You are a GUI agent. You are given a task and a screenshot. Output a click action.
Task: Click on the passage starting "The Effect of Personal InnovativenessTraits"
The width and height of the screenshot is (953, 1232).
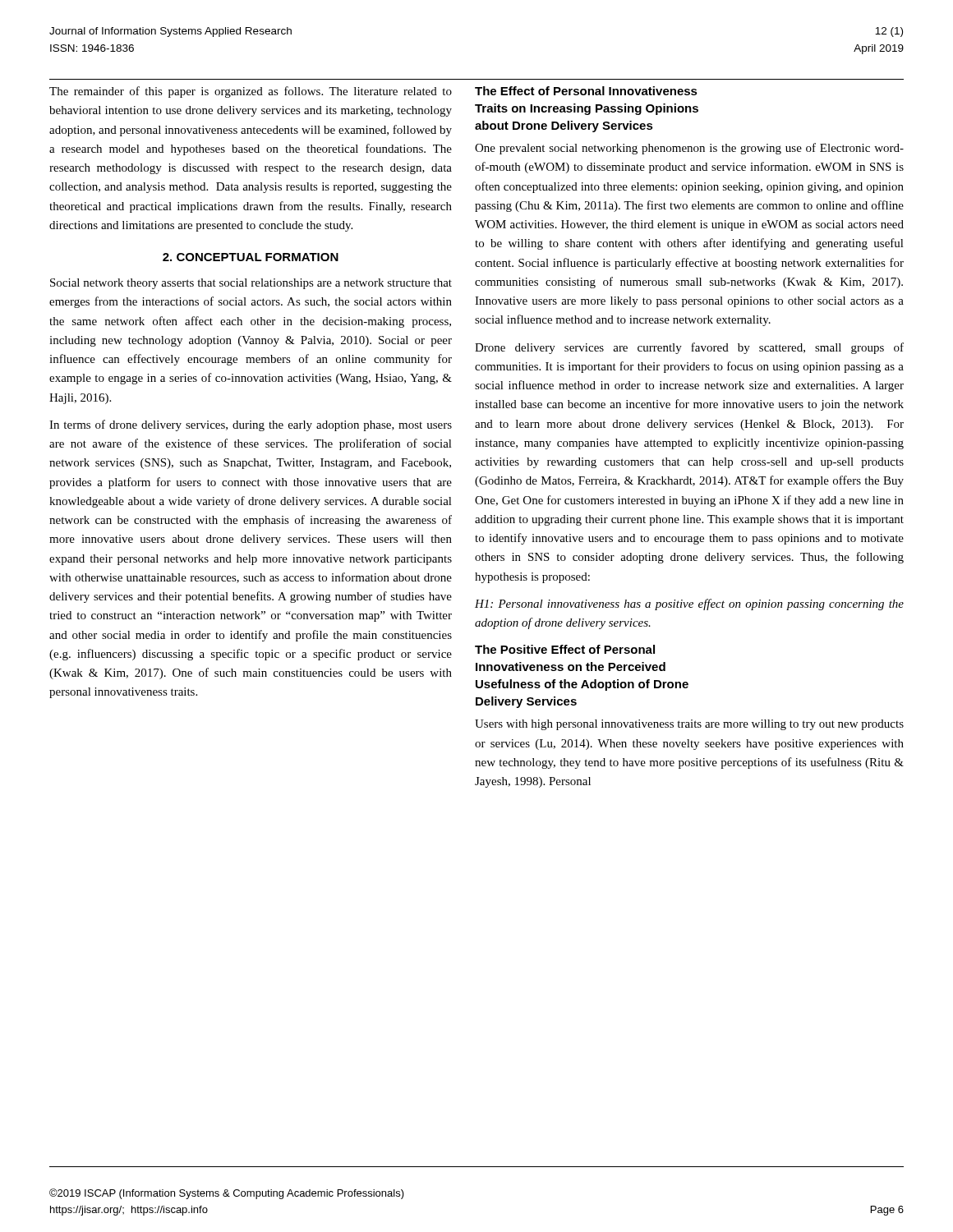click(689, 108)
